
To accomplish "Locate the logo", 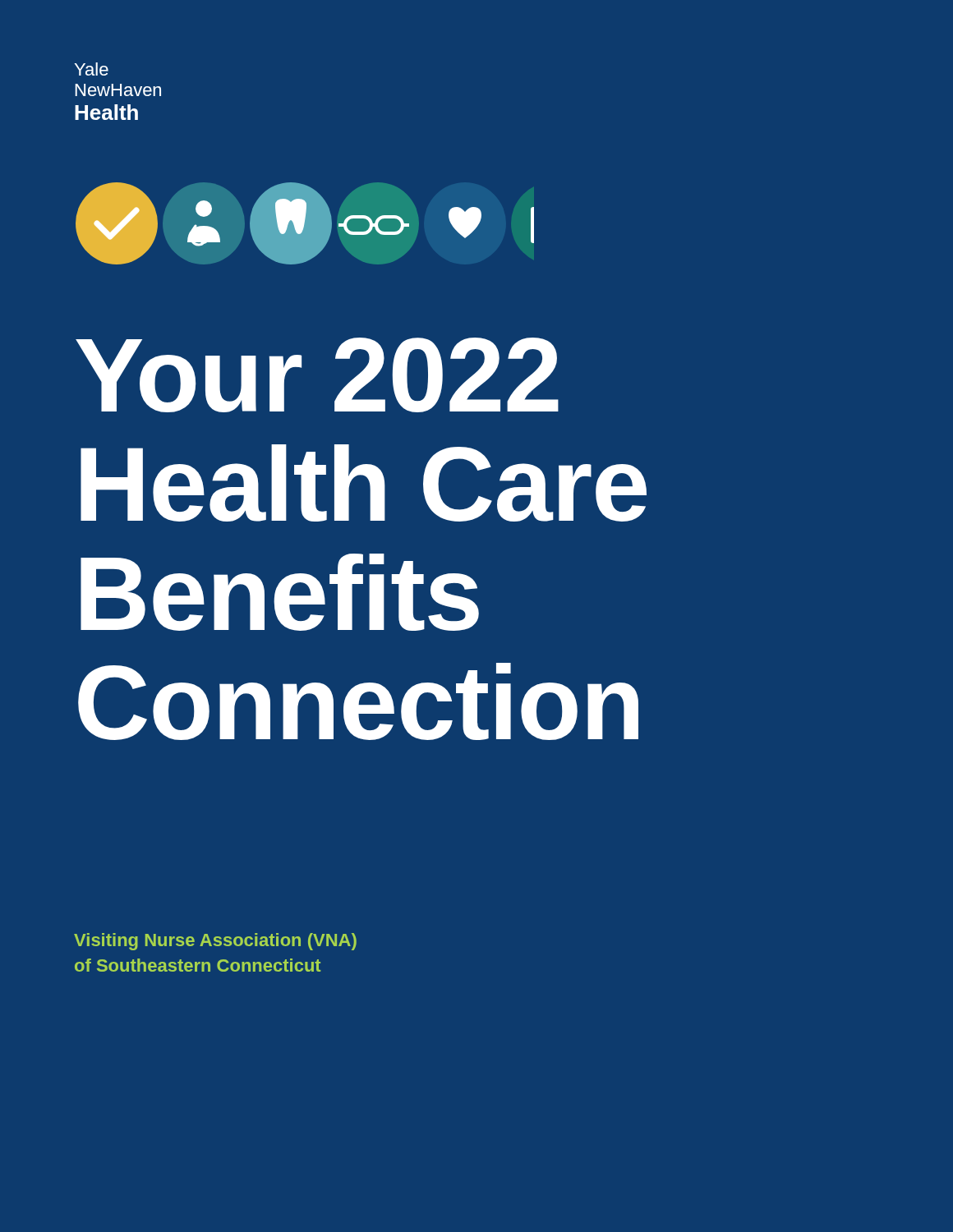I will point(118,92).
